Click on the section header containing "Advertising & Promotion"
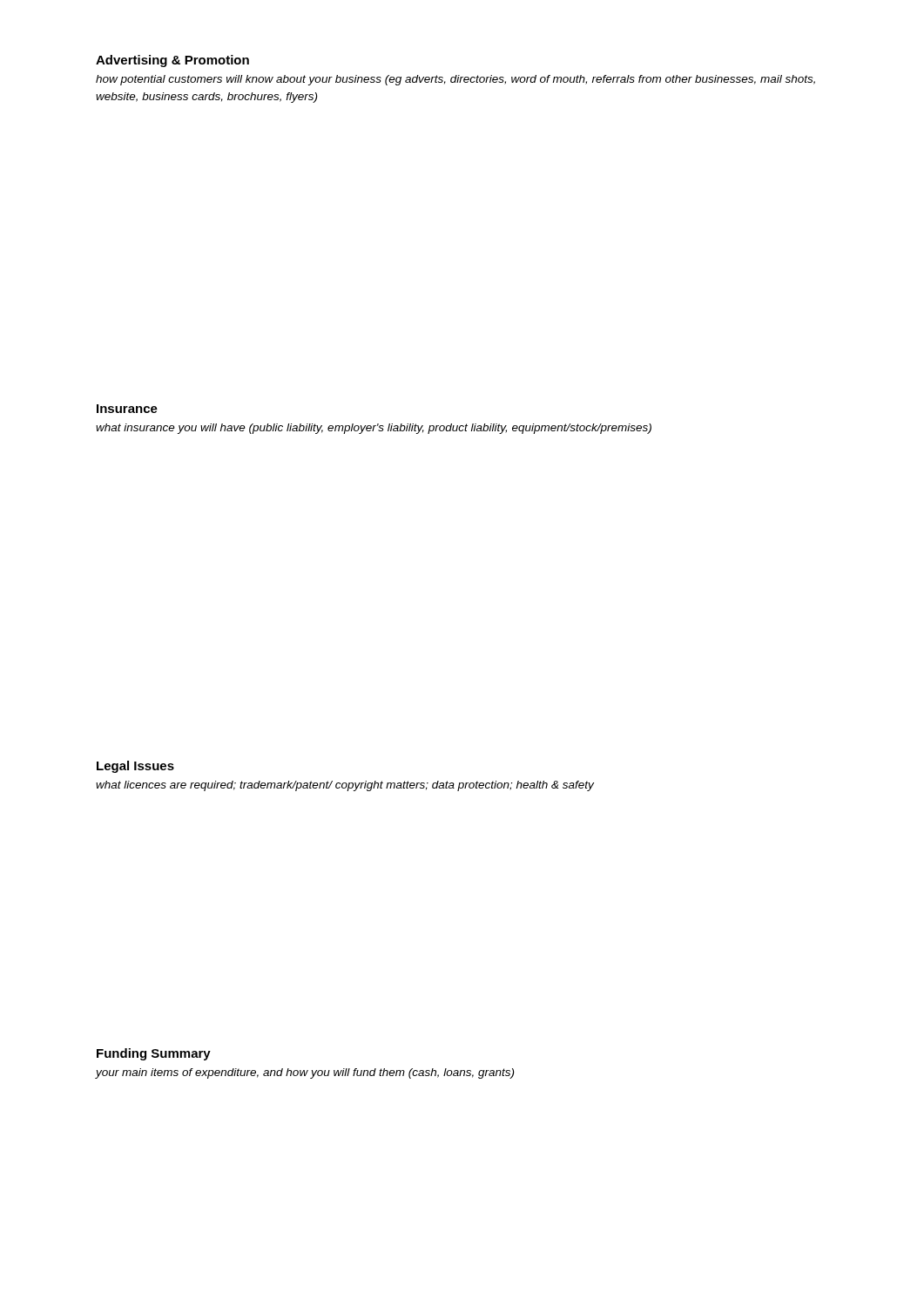Screen dimensions: 1307x924 172,61
